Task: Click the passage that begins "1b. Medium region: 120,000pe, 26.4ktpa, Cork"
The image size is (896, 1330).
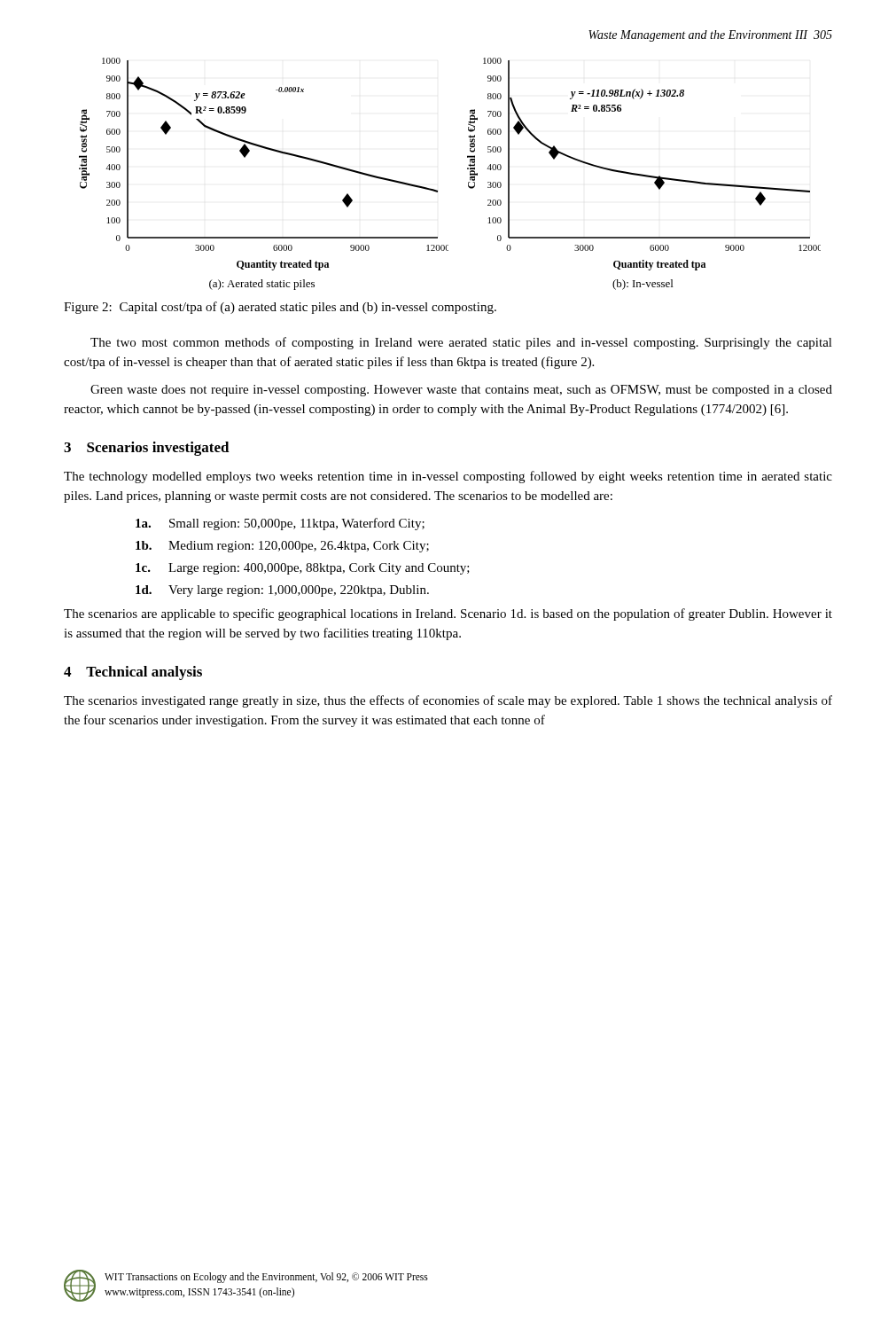Action: click(282, 546)
